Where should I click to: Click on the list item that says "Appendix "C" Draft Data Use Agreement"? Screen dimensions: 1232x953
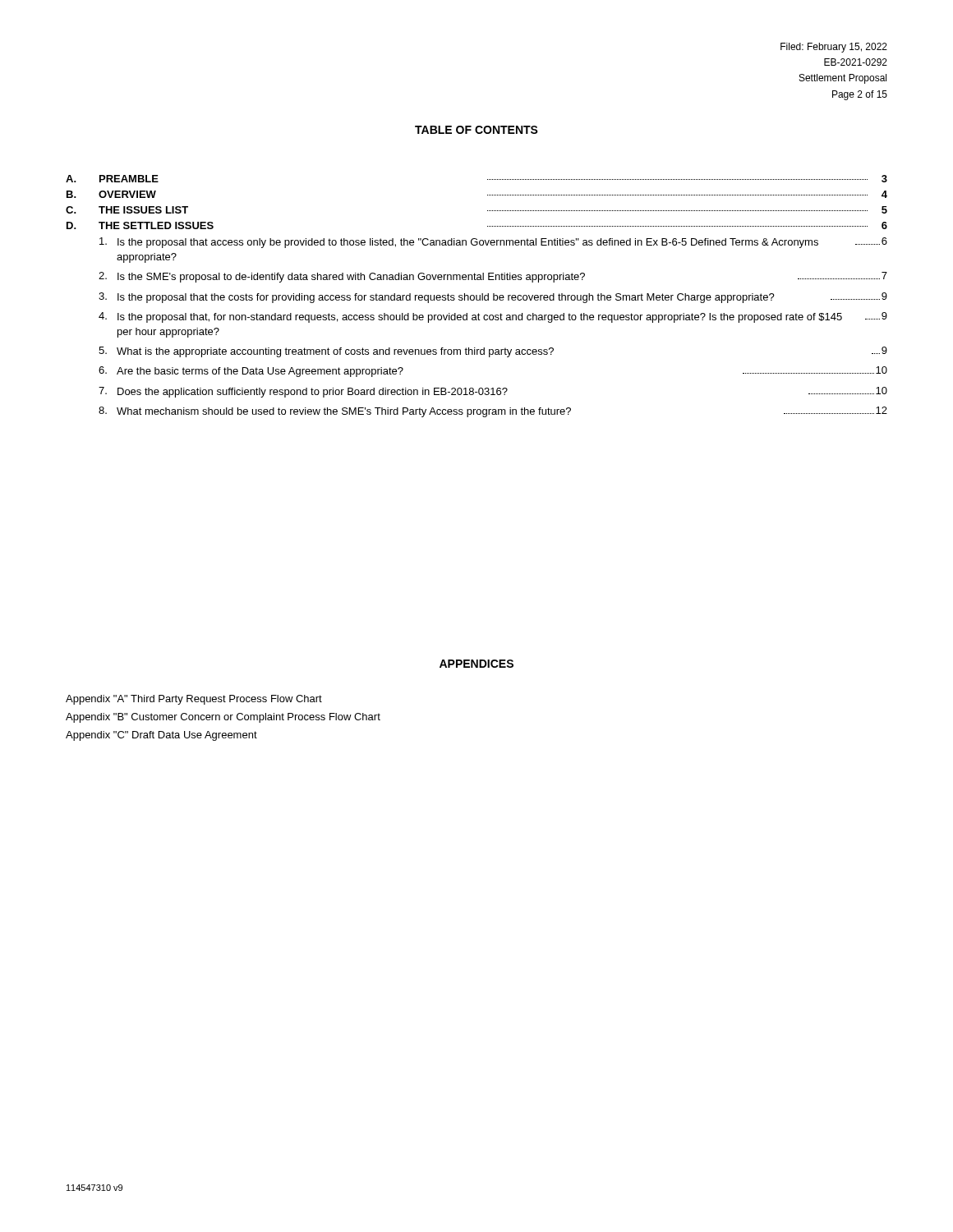click(161, 735)
